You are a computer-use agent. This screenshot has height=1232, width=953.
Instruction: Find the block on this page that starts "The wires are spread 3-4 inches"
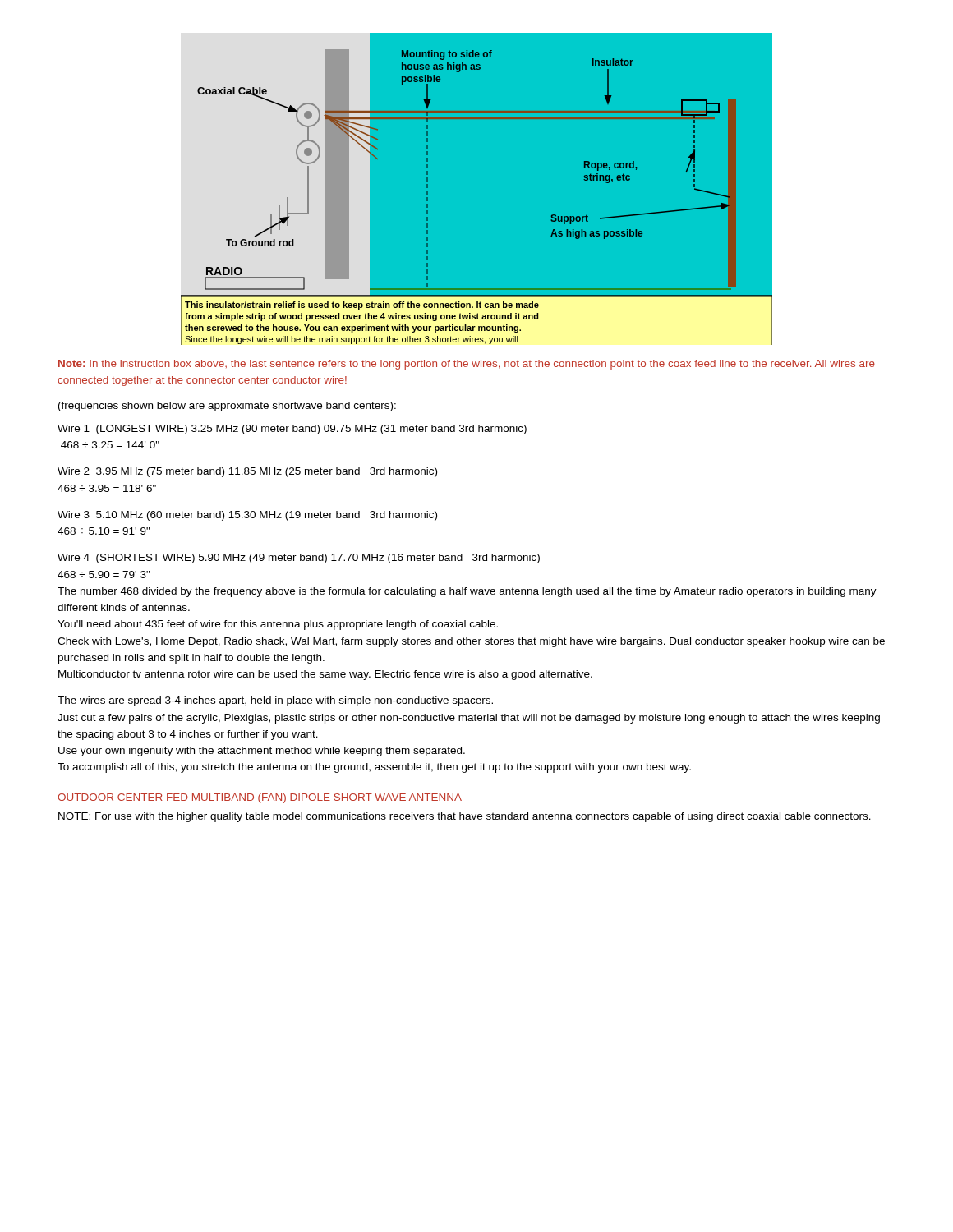275,701
